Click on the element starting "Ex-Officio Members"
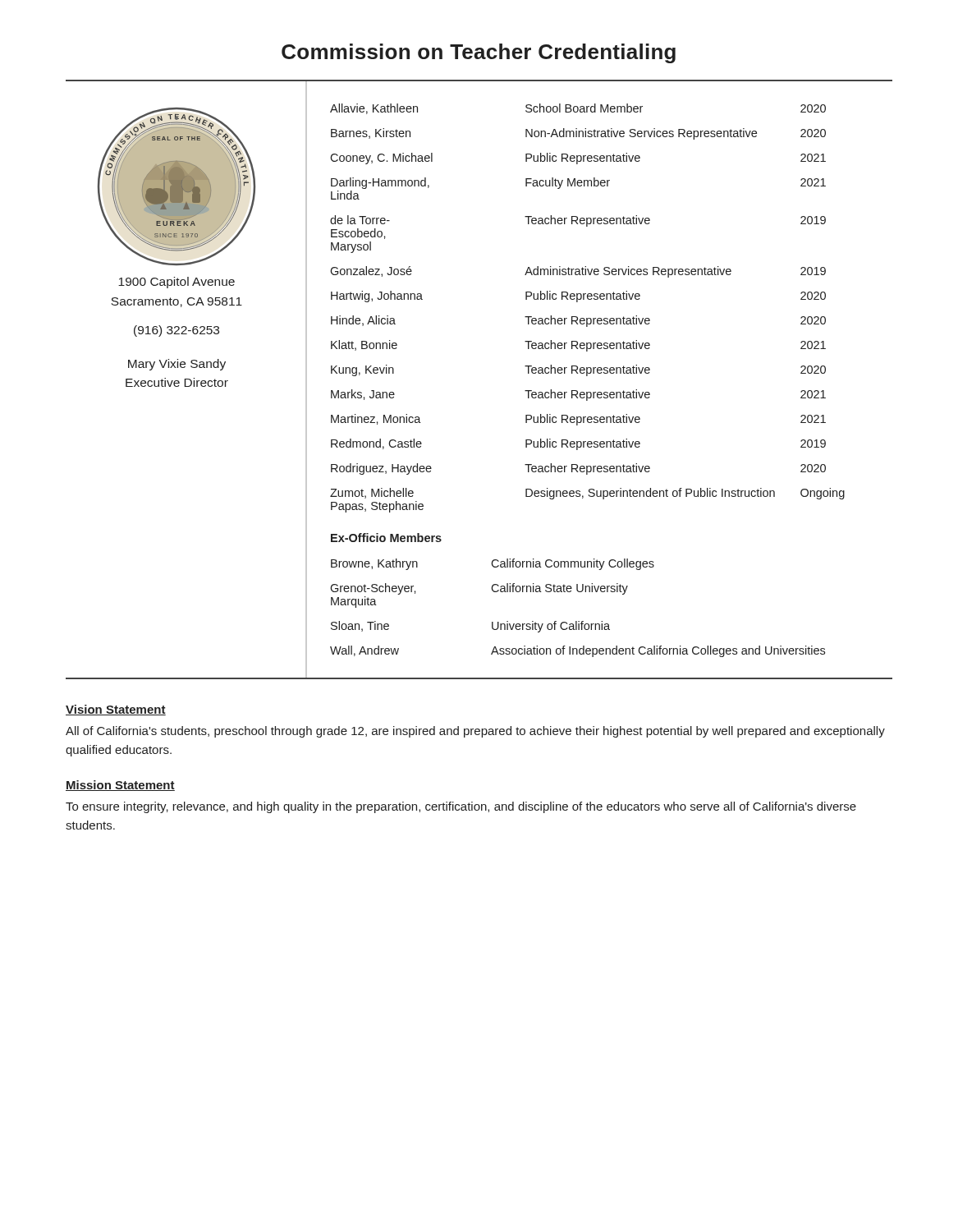Image resolution: width=958 pixels, height=1232 pixels. coord(386,538)
